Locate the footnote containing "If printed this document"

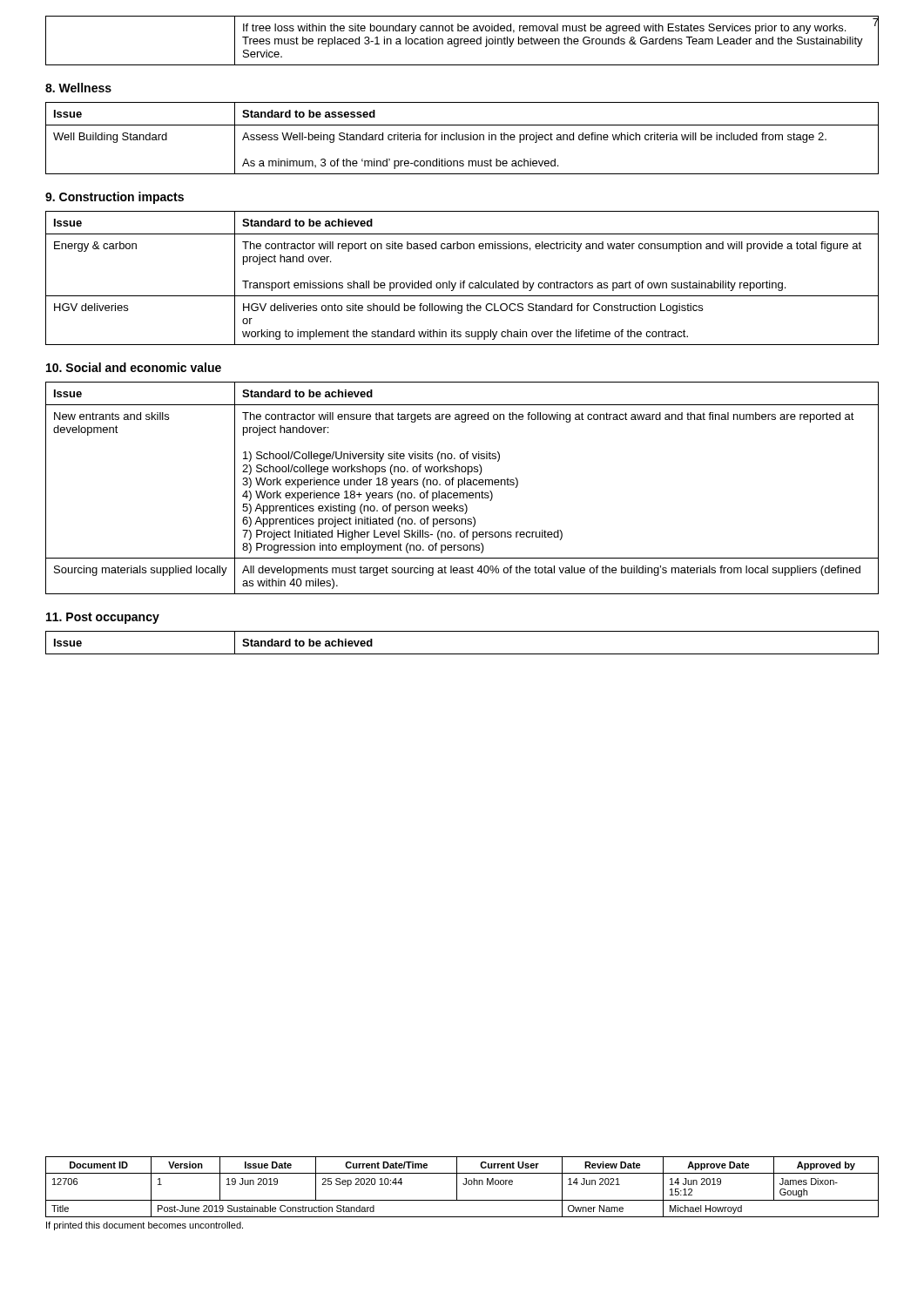[x=145, y=1225]
